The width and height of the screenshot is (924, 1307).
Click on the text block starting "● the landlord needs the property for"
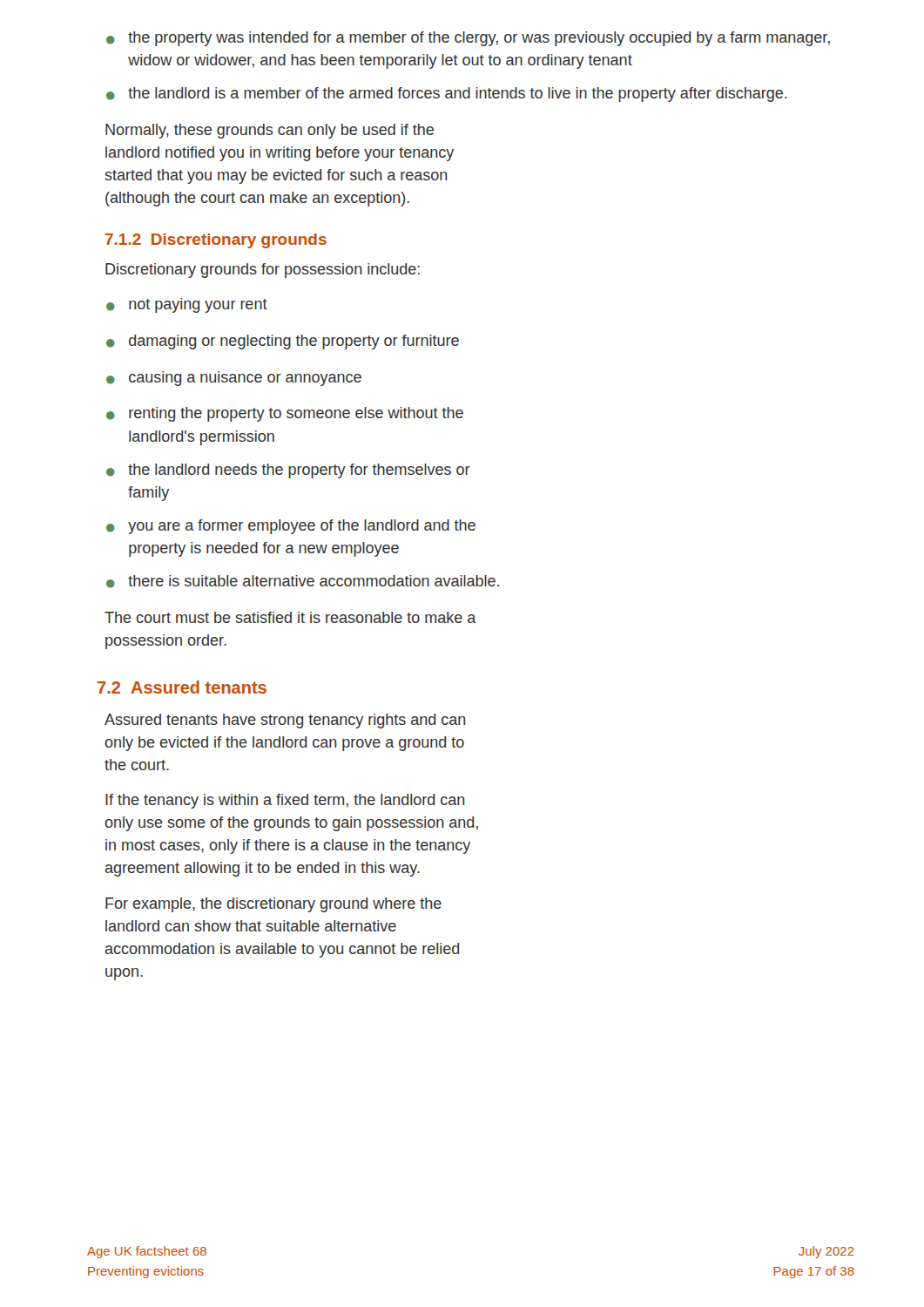(x=288, y=471)
